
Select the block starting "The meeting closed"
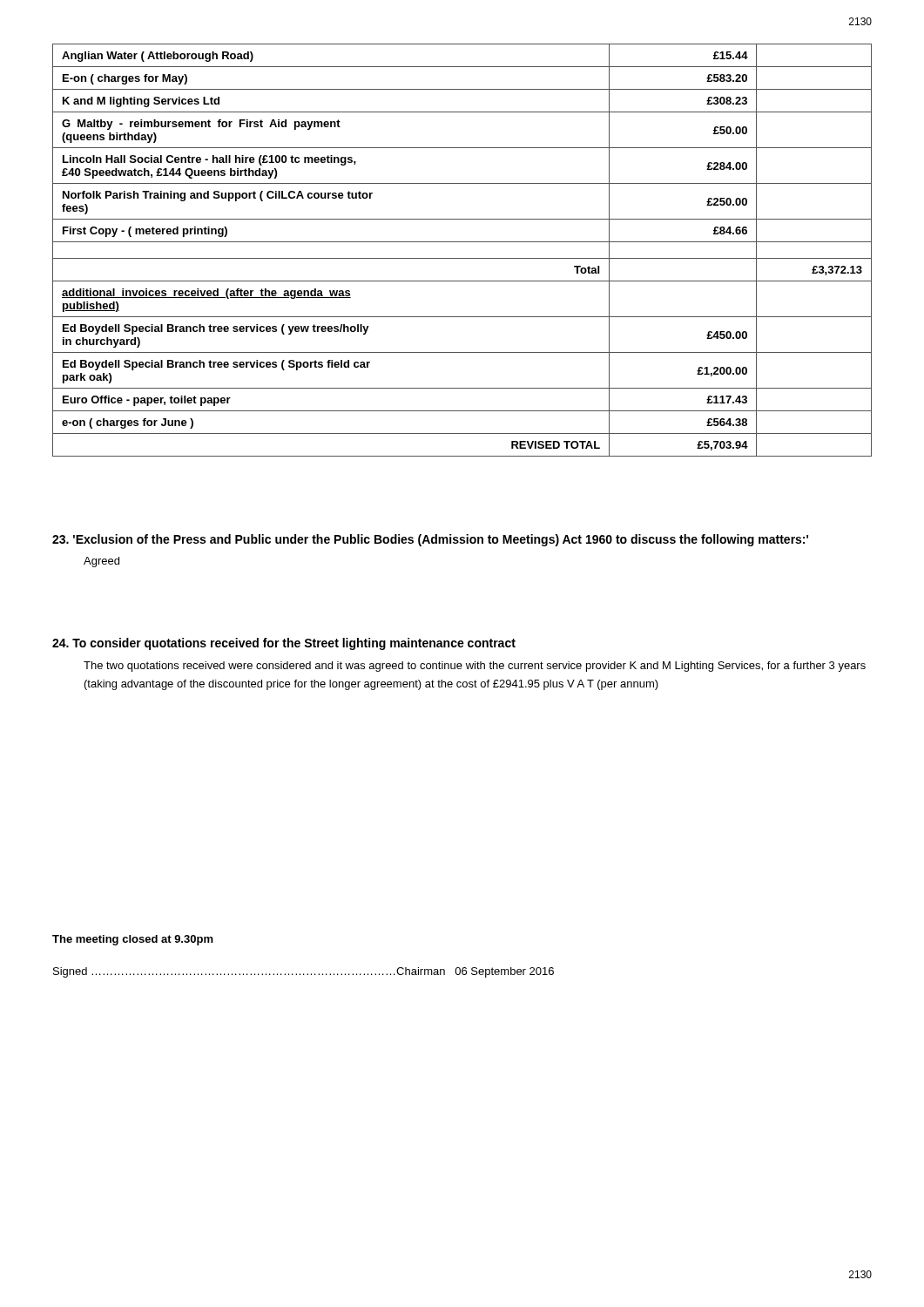click(x=133, y=939)
